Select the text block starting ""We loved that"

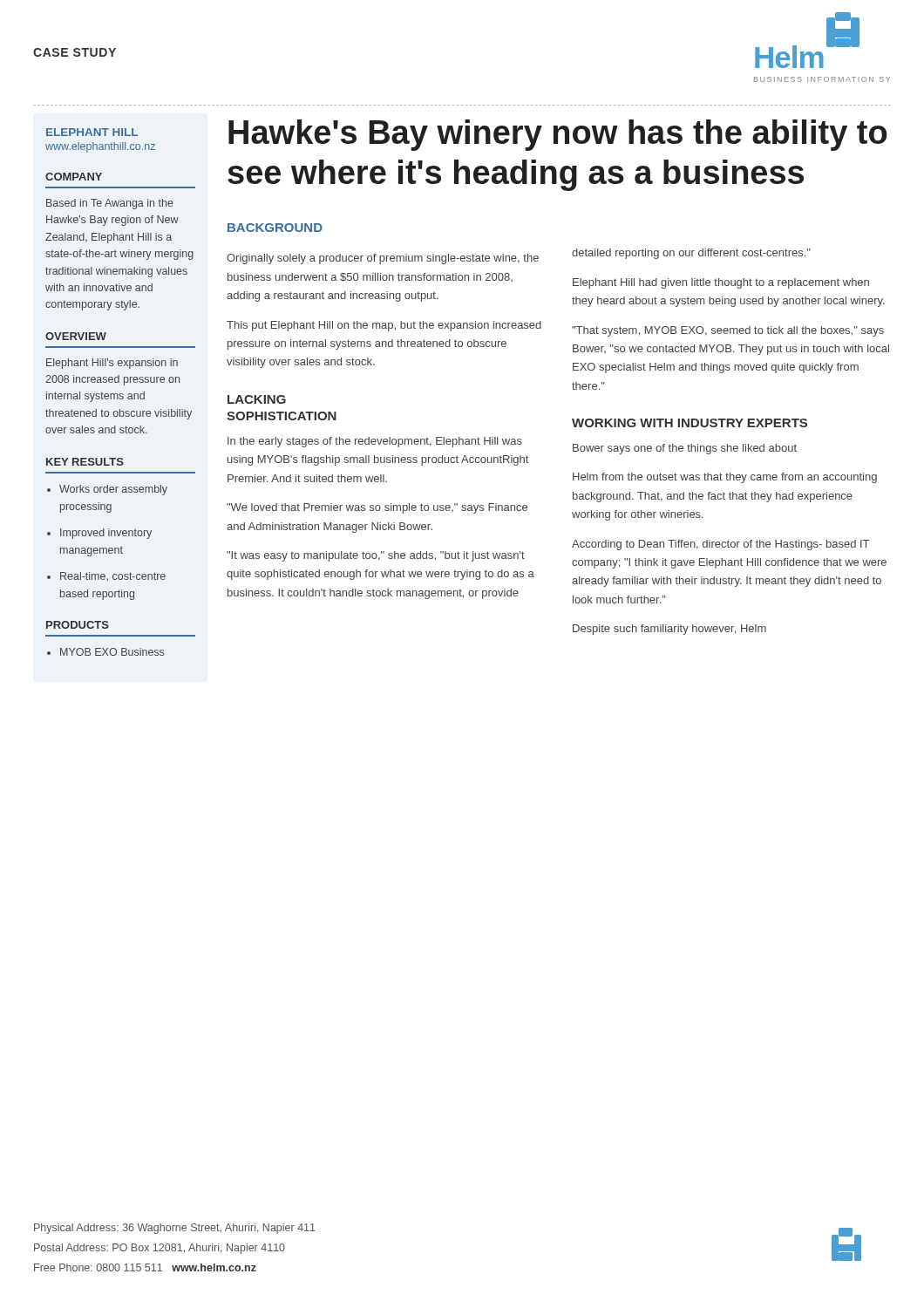click(x=377, y=517)
